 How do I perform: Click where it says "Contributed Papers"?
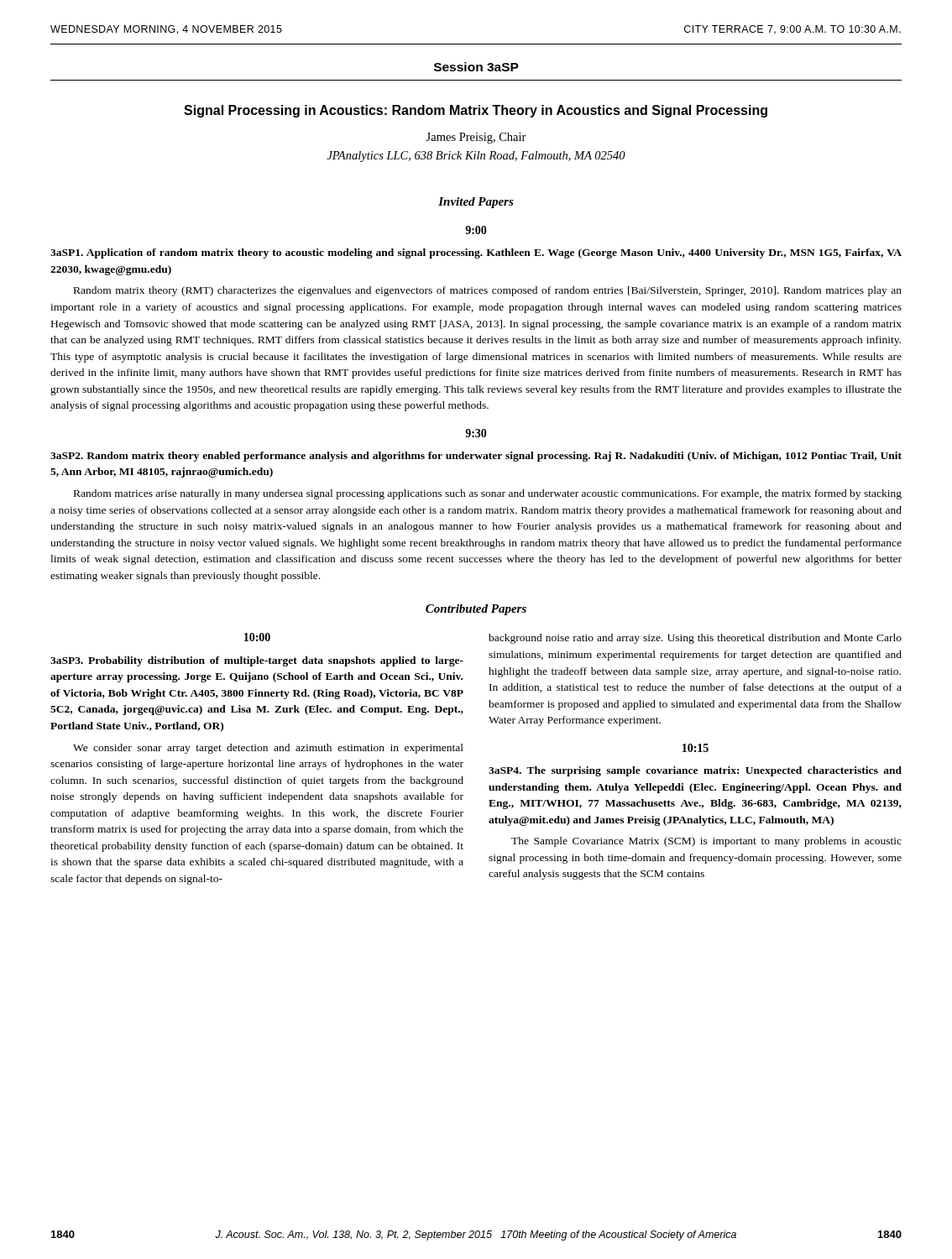[x=476, y=609]
